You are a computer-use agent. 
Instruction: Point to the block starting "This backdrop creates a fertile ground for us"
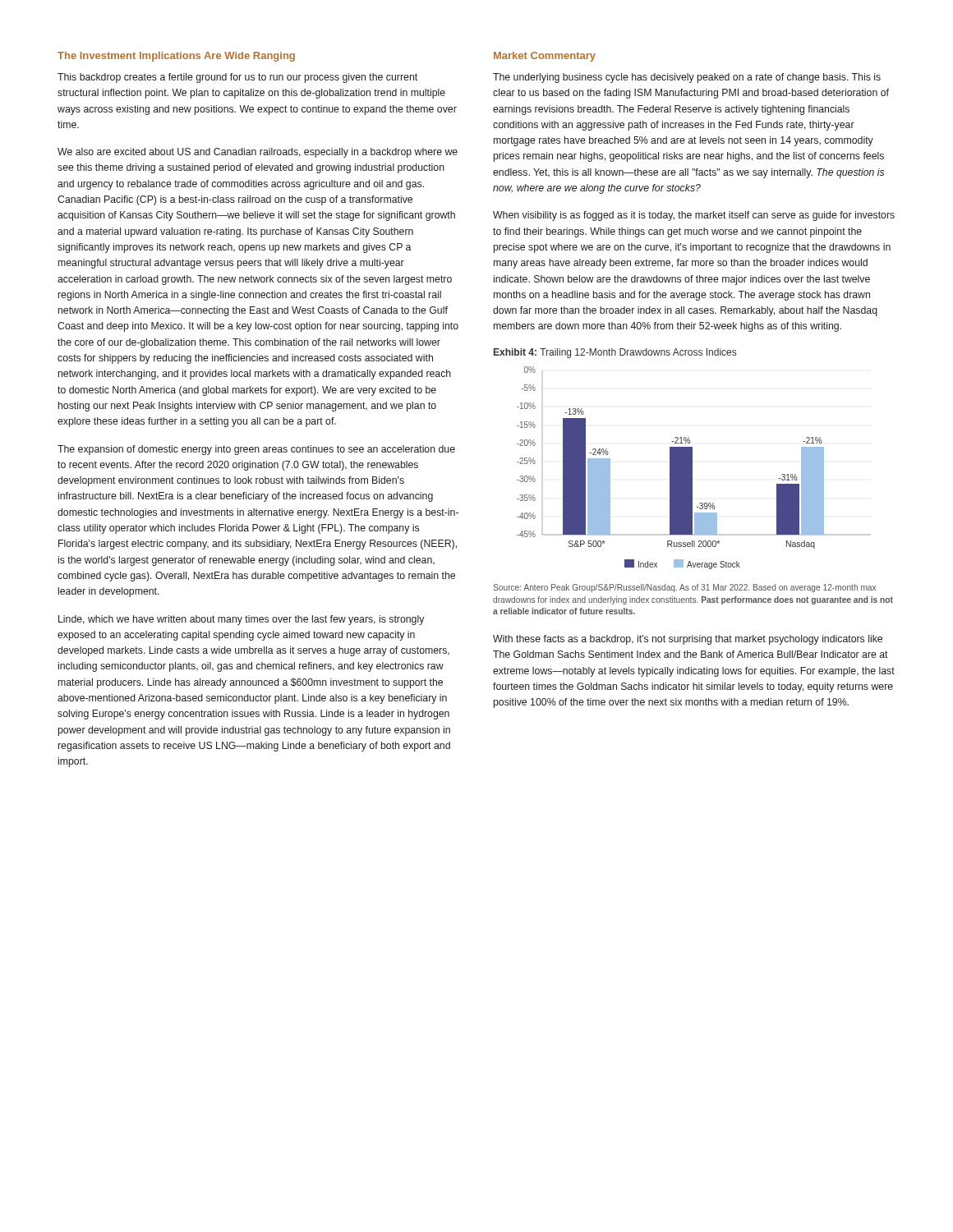pos(257,101)
